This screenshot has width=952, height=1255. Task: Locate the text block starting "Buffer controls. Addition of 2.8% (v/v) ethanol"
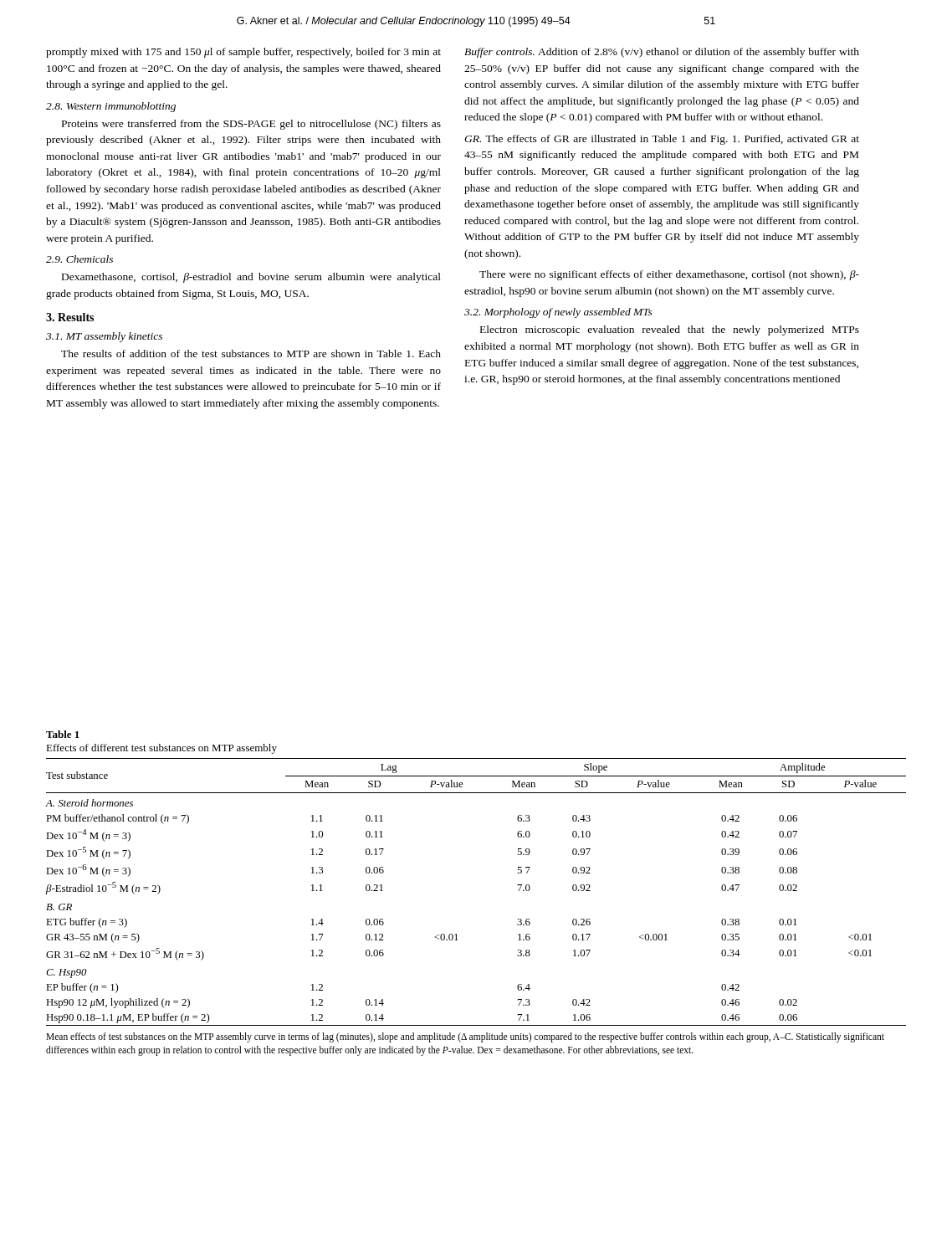tap(662, 84)
